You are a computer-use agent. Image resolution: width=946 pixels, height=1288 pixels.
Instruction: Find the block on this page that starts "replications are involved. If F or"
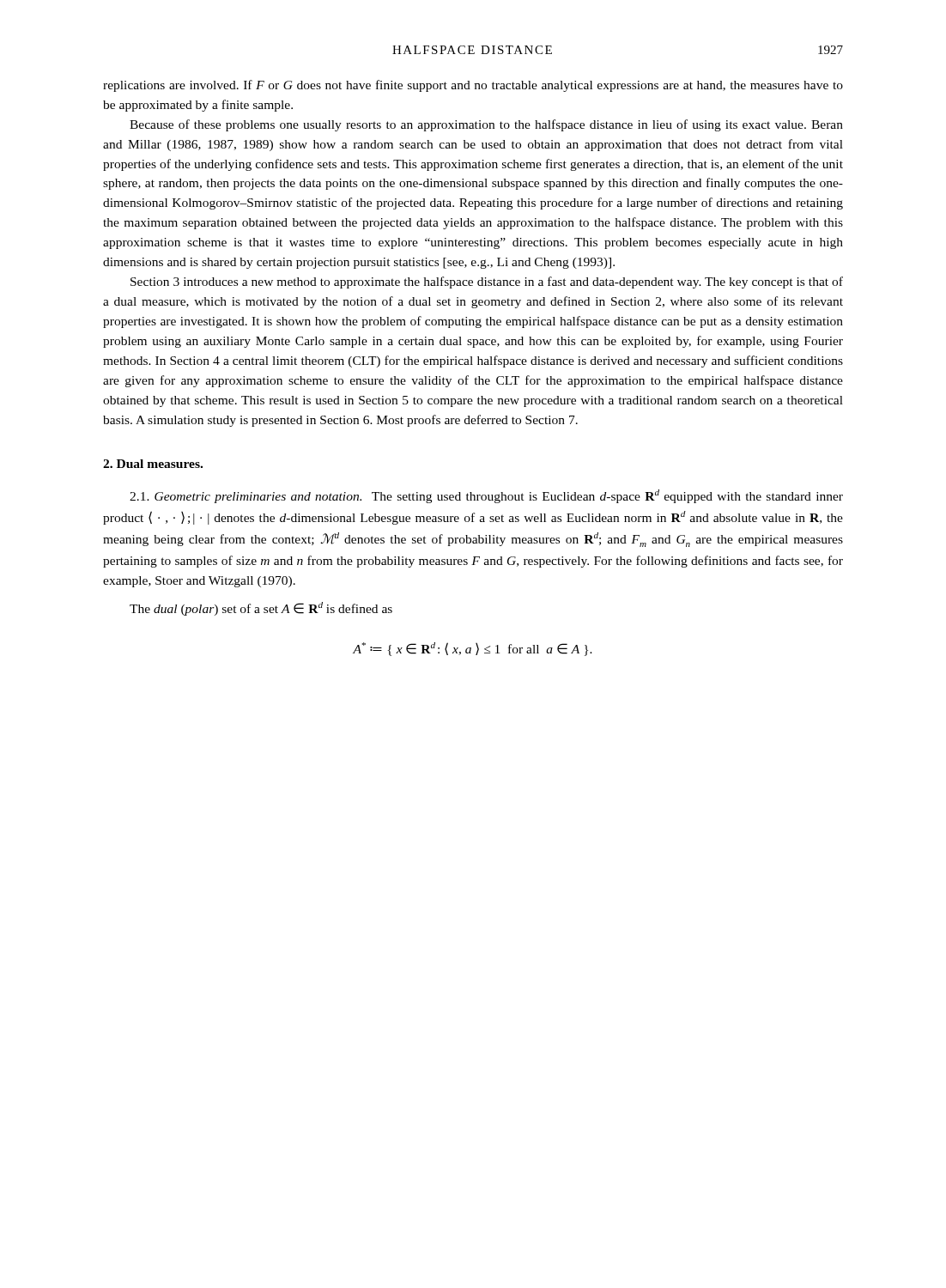coord(473,95)
